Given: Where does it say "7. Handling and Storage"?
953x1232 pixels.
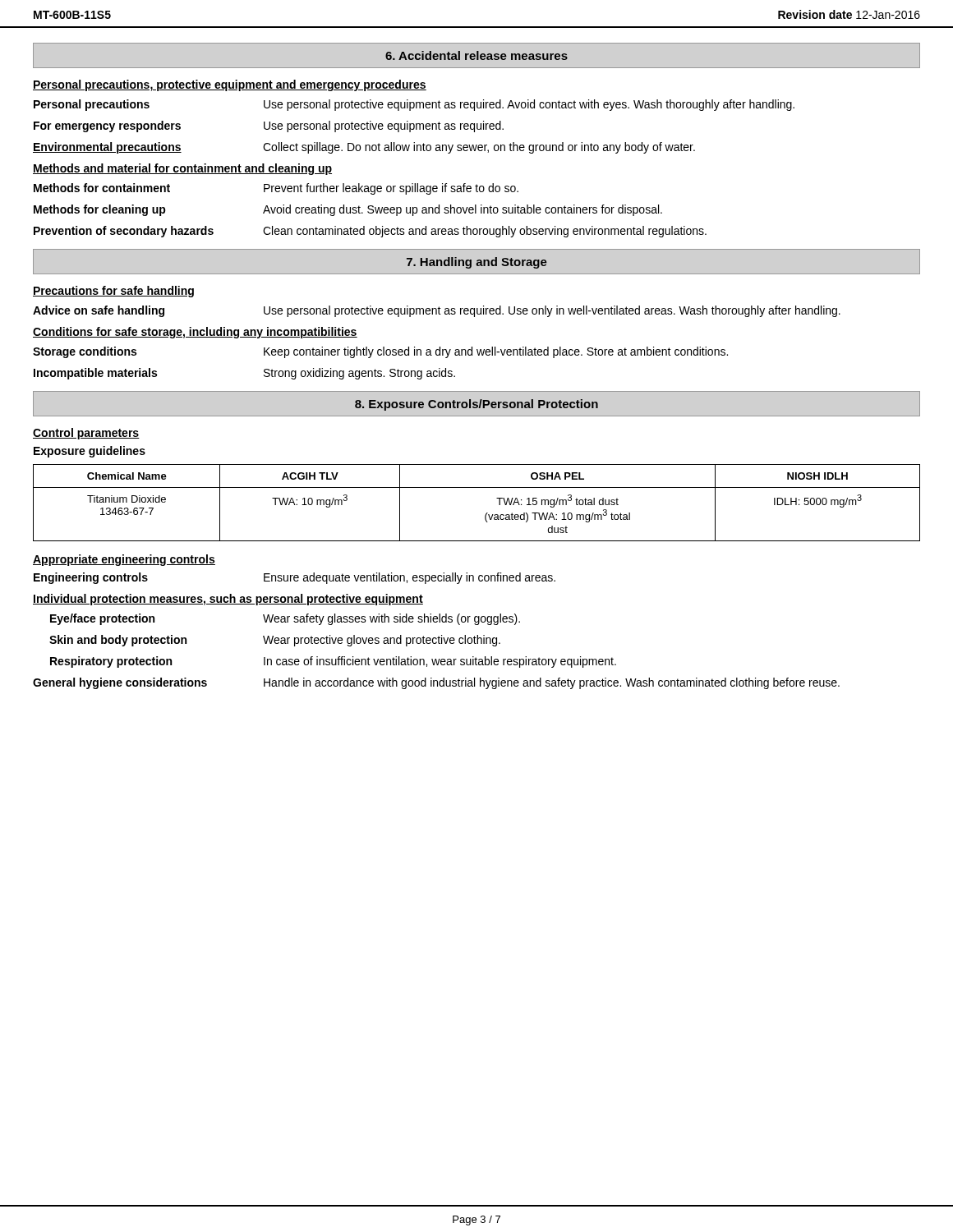Looking at the screenshot, I should tap(476, 262).
